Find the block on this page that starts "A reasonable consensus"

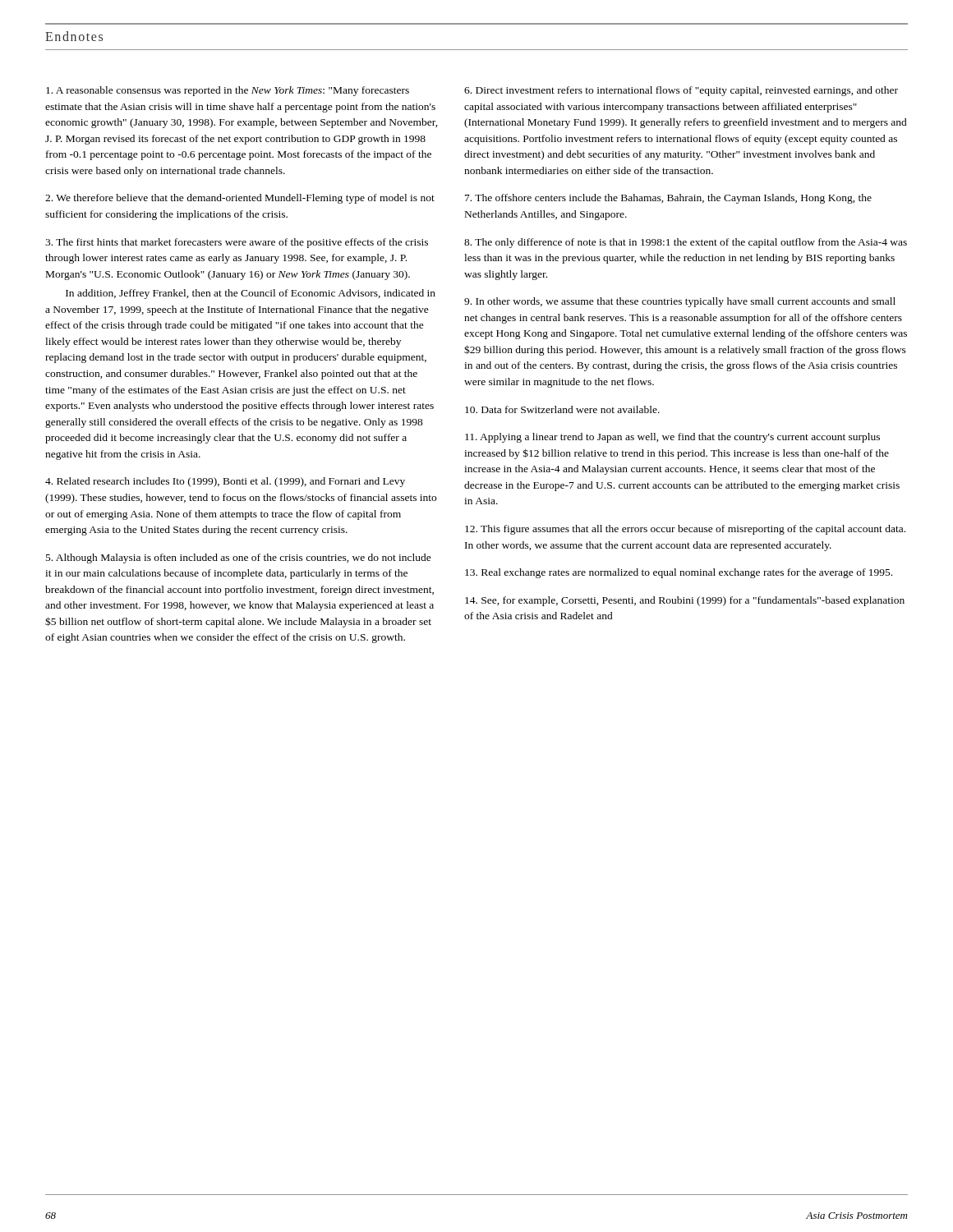242,130
